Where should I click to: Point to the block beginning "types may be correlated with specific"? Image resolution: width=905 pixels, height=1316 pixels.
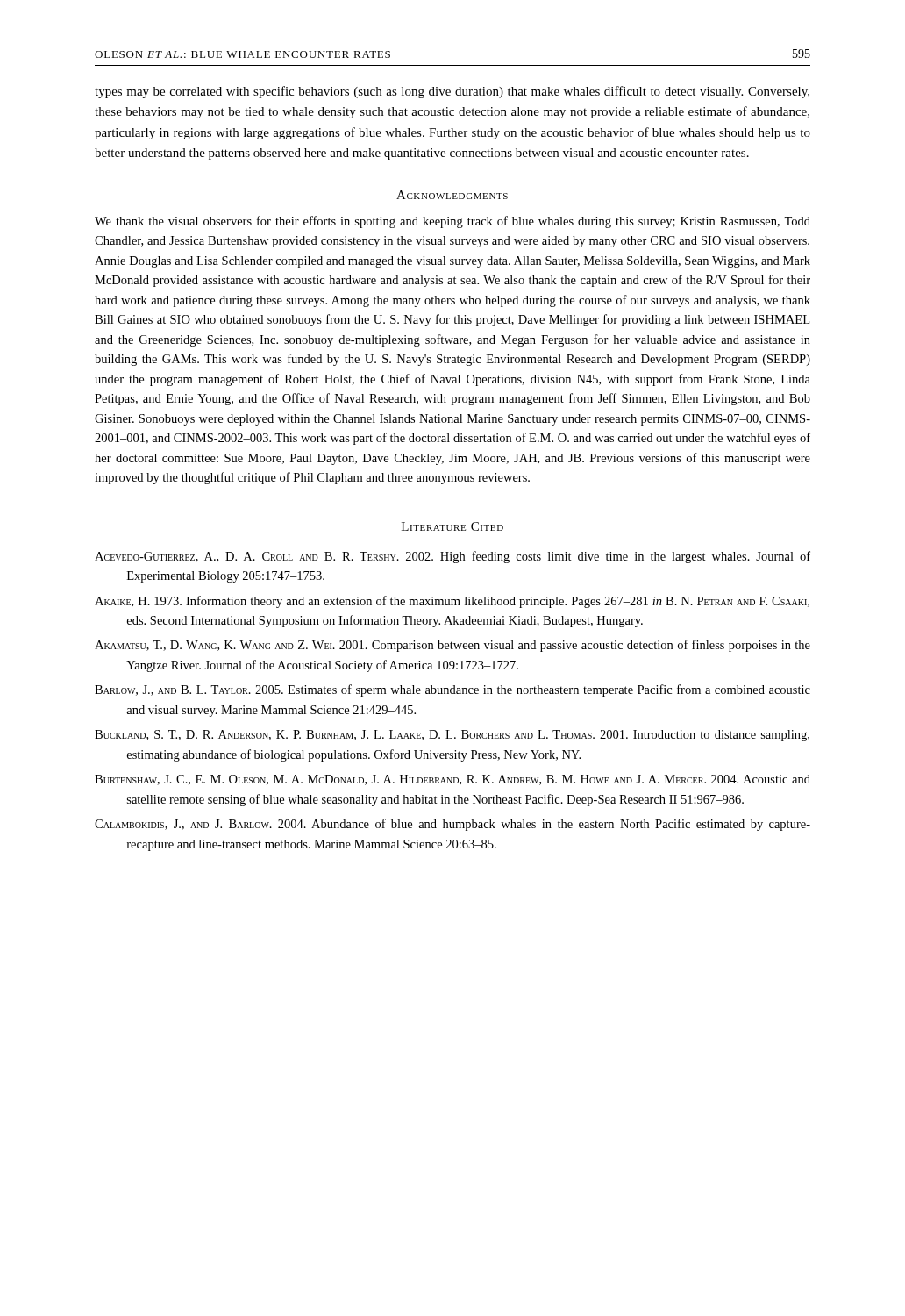(452, 122)
